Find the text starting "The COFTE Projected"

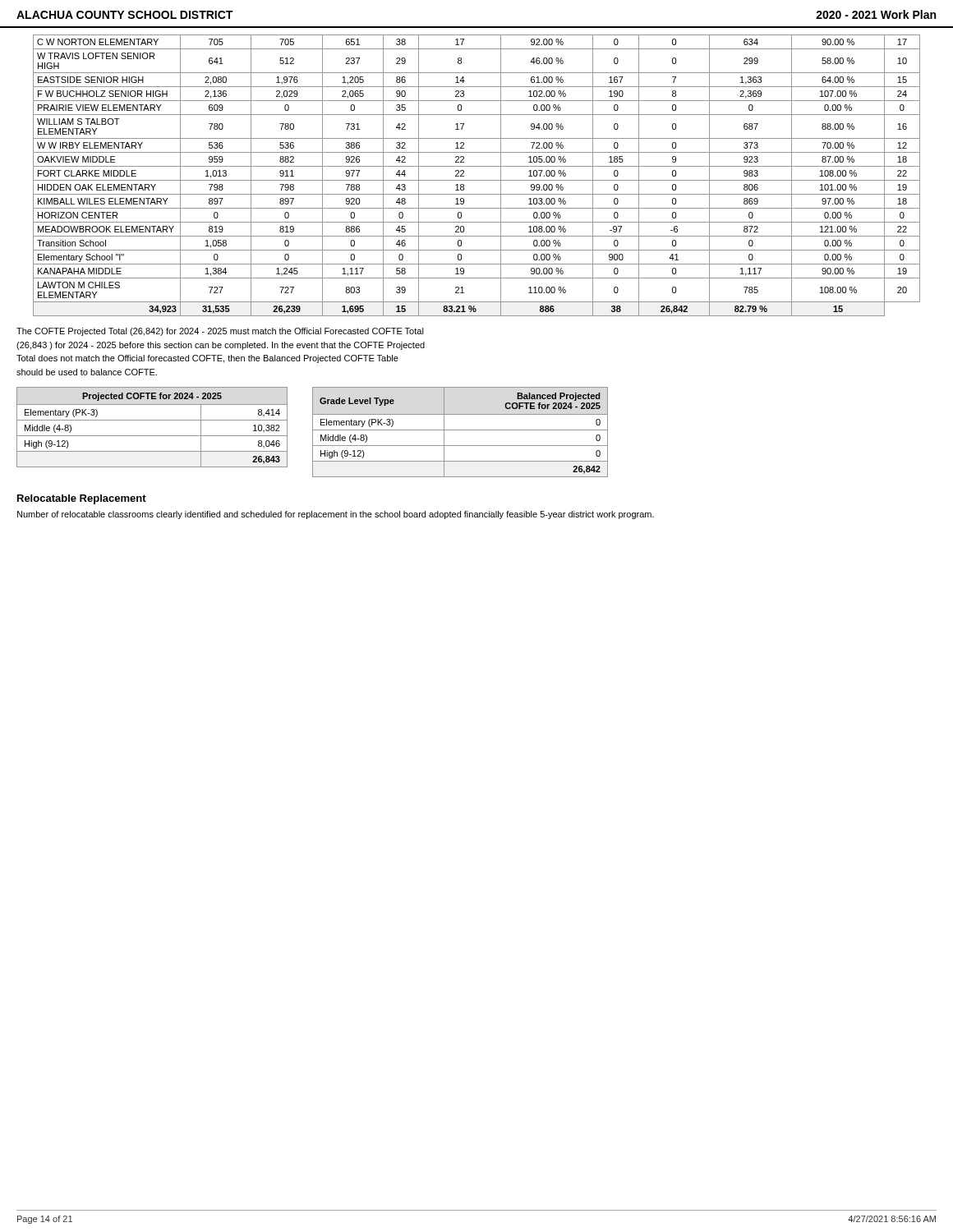coord(221,351)
